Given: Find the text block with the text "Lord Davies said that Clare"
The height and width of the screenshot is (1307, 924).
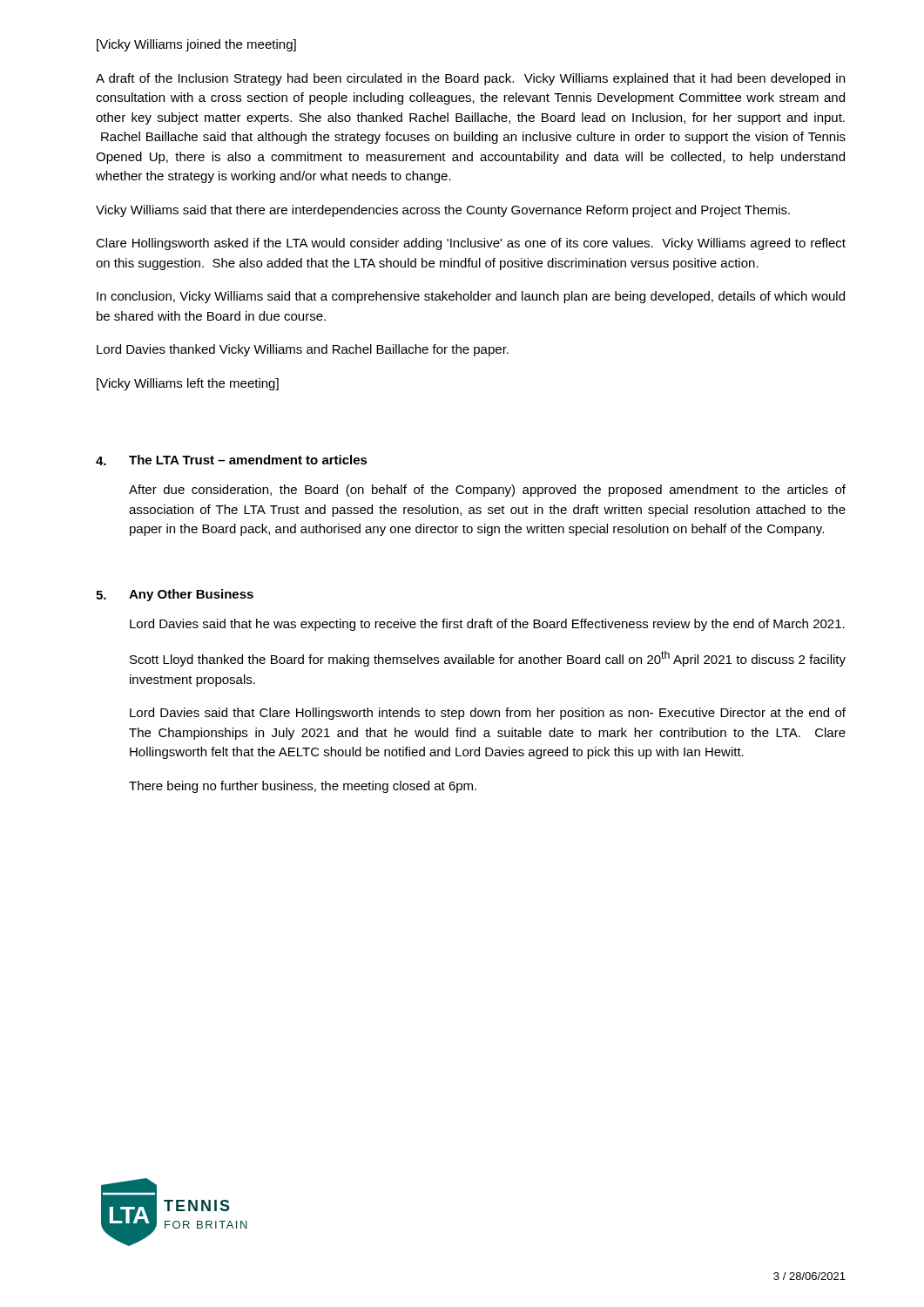Looking at the screenshot, I should [487, 732].
